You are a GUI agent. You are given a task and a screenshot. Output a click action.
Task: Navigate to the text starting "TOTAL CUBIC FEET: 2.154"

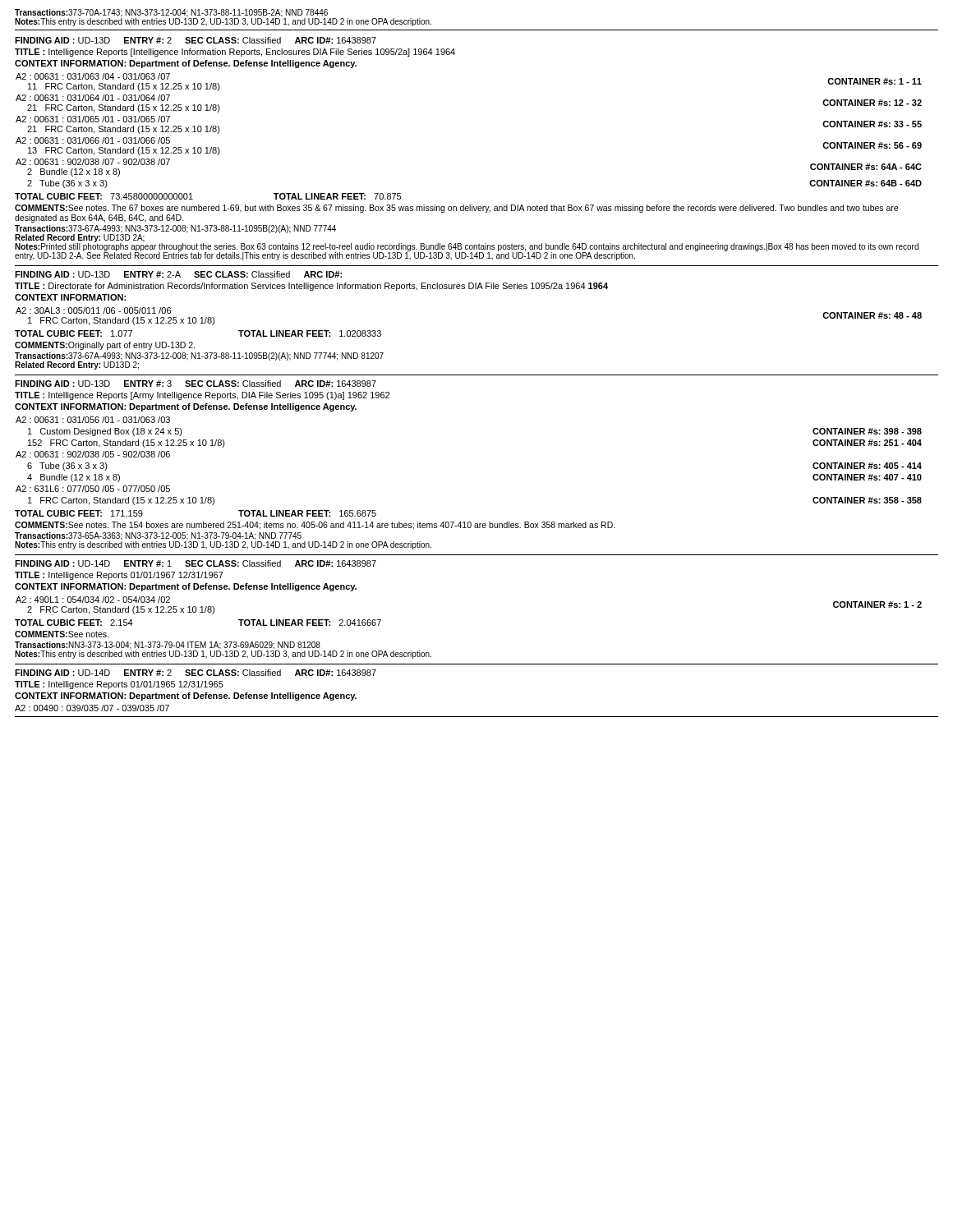coord(198,623)
